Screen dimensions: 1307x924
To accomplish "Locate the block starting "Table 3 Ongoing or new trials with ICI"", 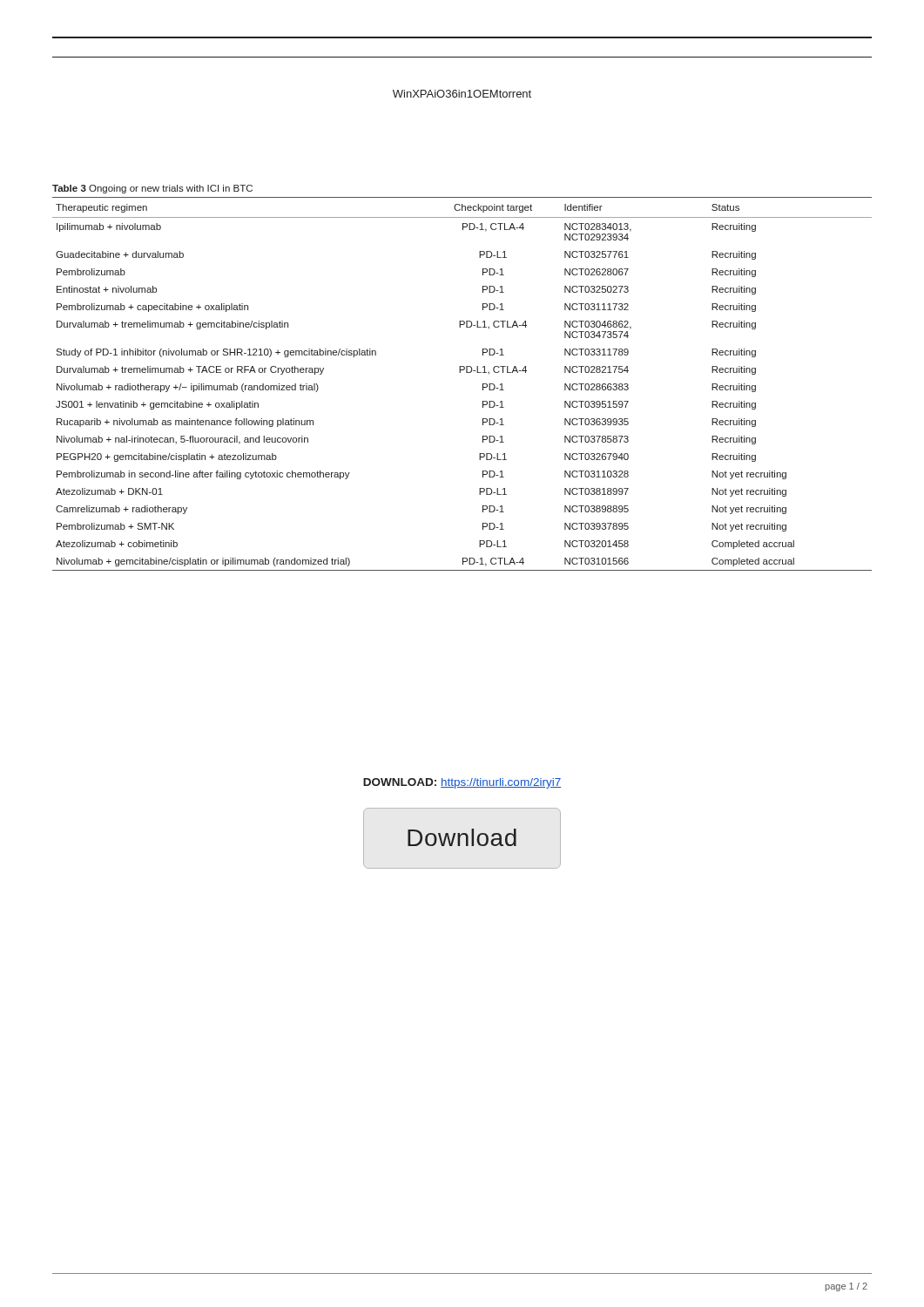I will pos(153,188).
